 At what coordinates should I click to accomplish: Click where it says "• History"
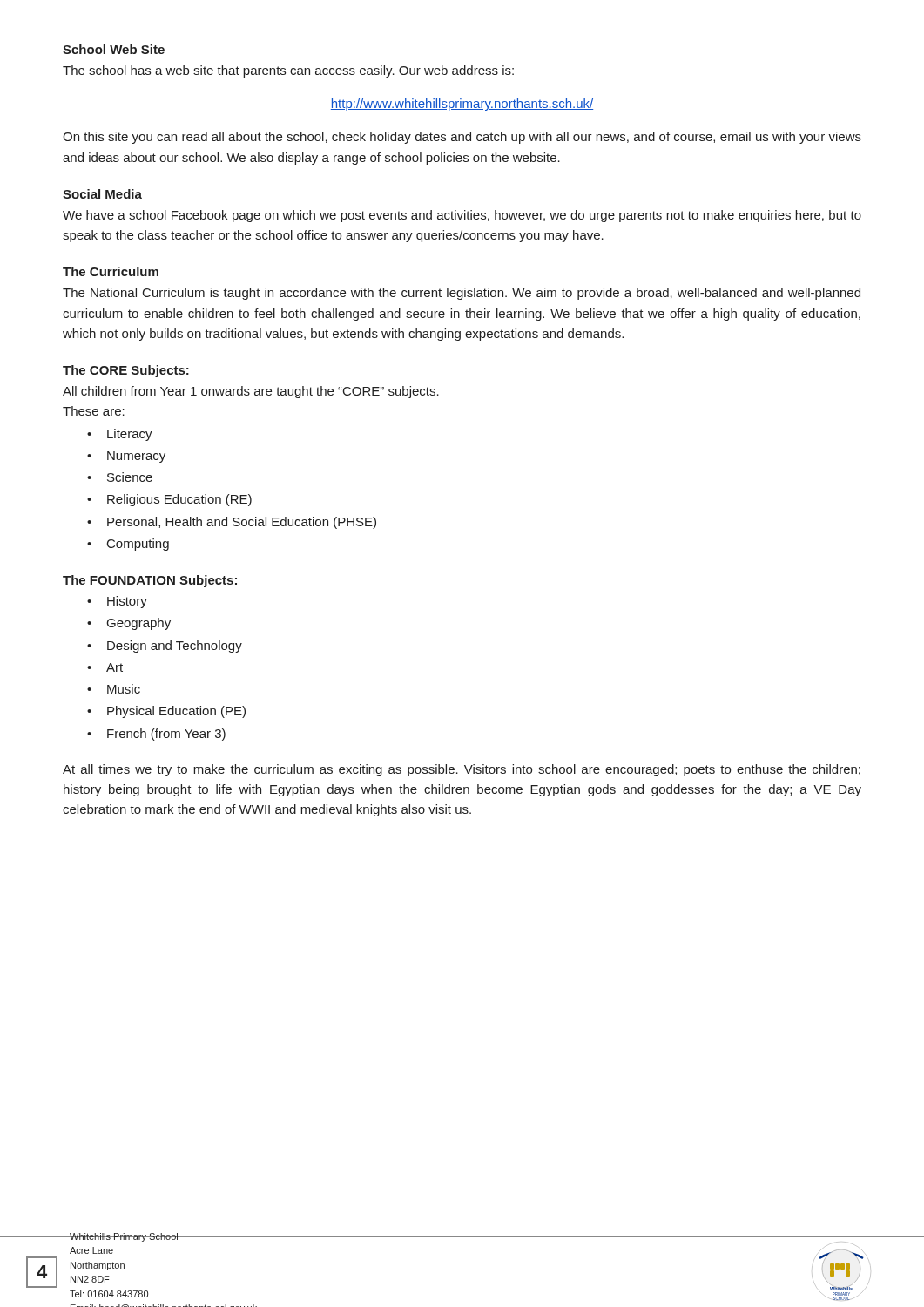point(117,602)
